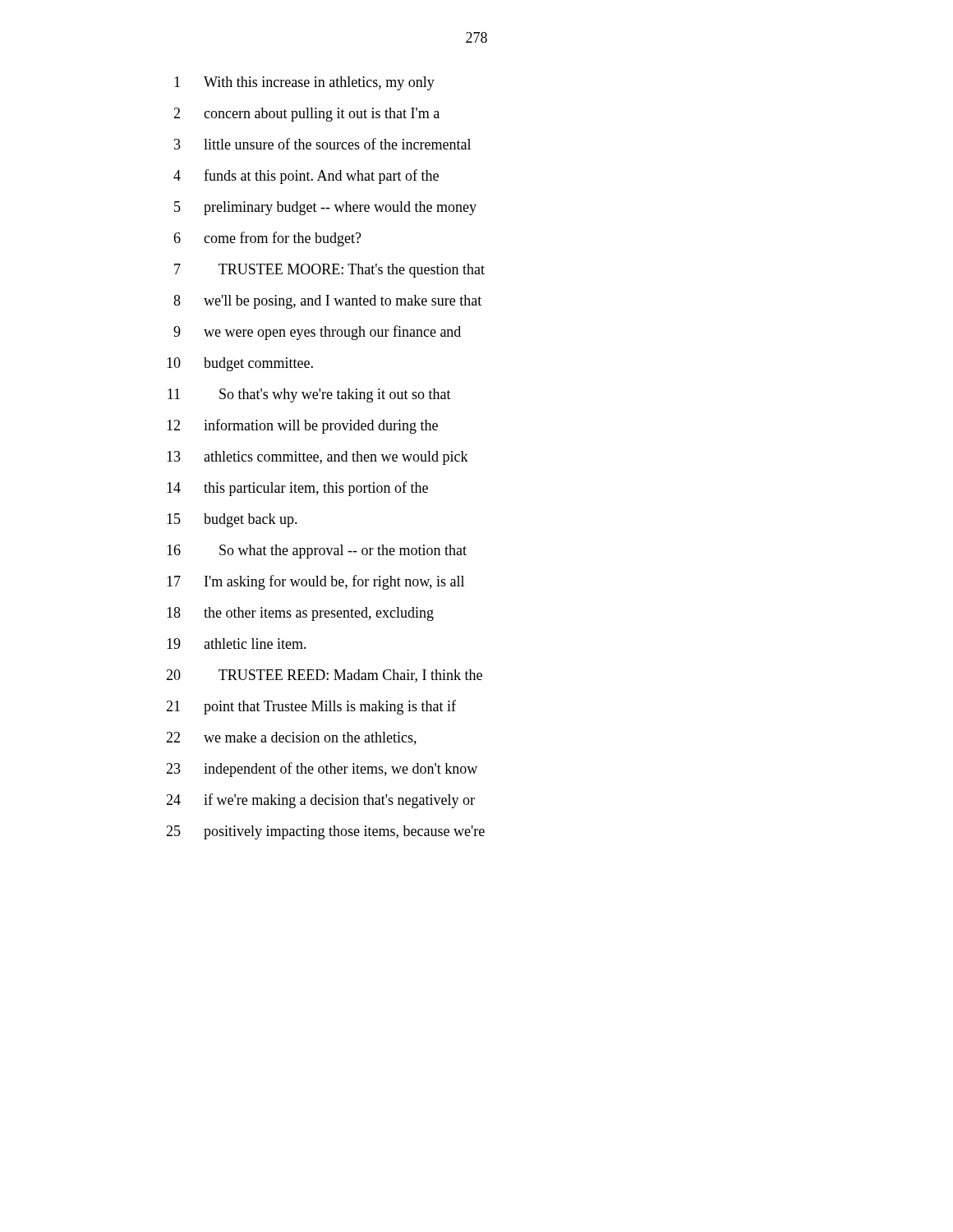Screen dimensions: 1232x953
Task: Where is the passage that starts "21 point that Trustee Mills is making is"?
Action: click(x=294, y=706)
